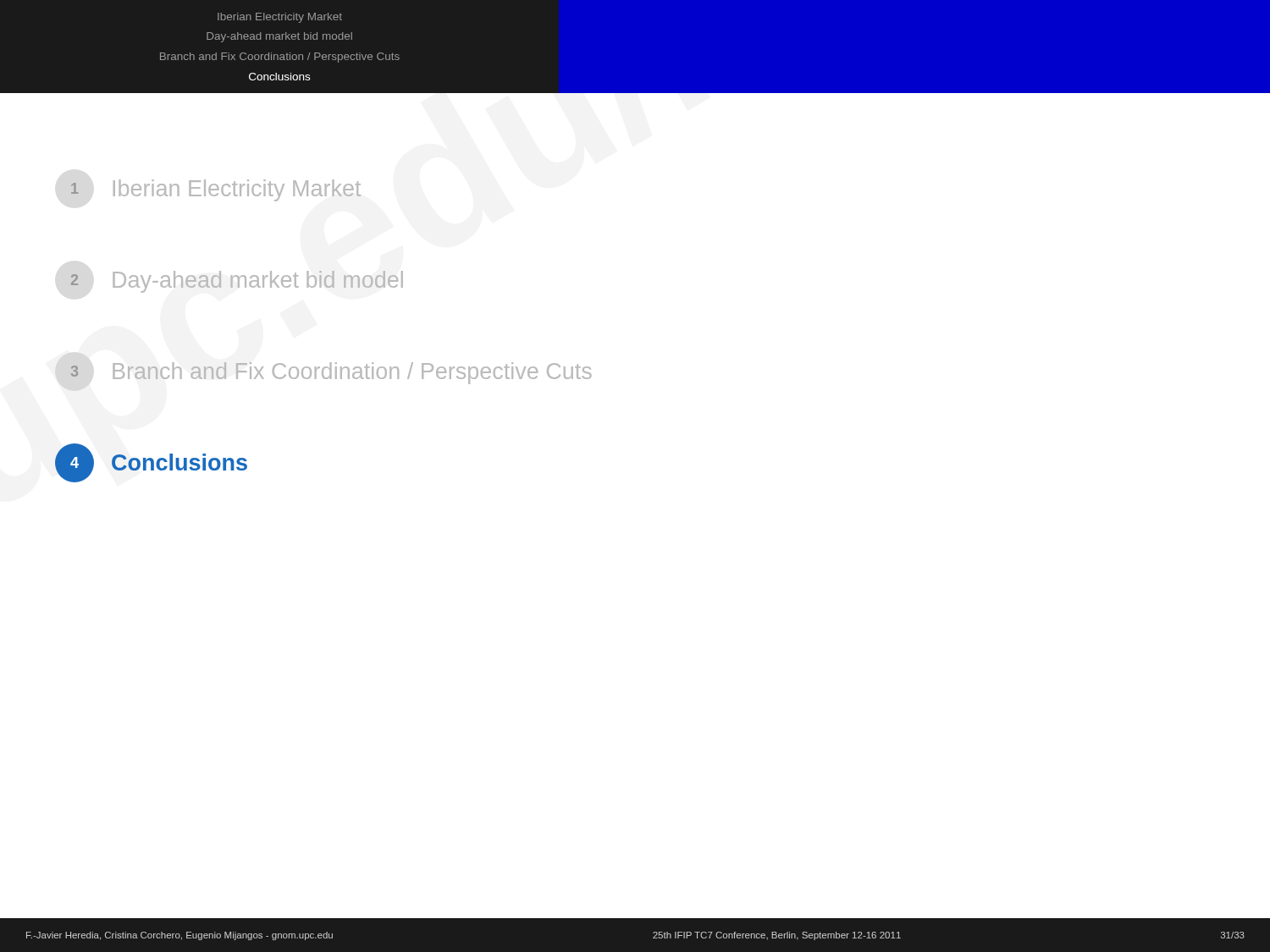Click on the list item that reads "4 Conclusions"
The image size is (1270, 952).
(x=152, y=463)
